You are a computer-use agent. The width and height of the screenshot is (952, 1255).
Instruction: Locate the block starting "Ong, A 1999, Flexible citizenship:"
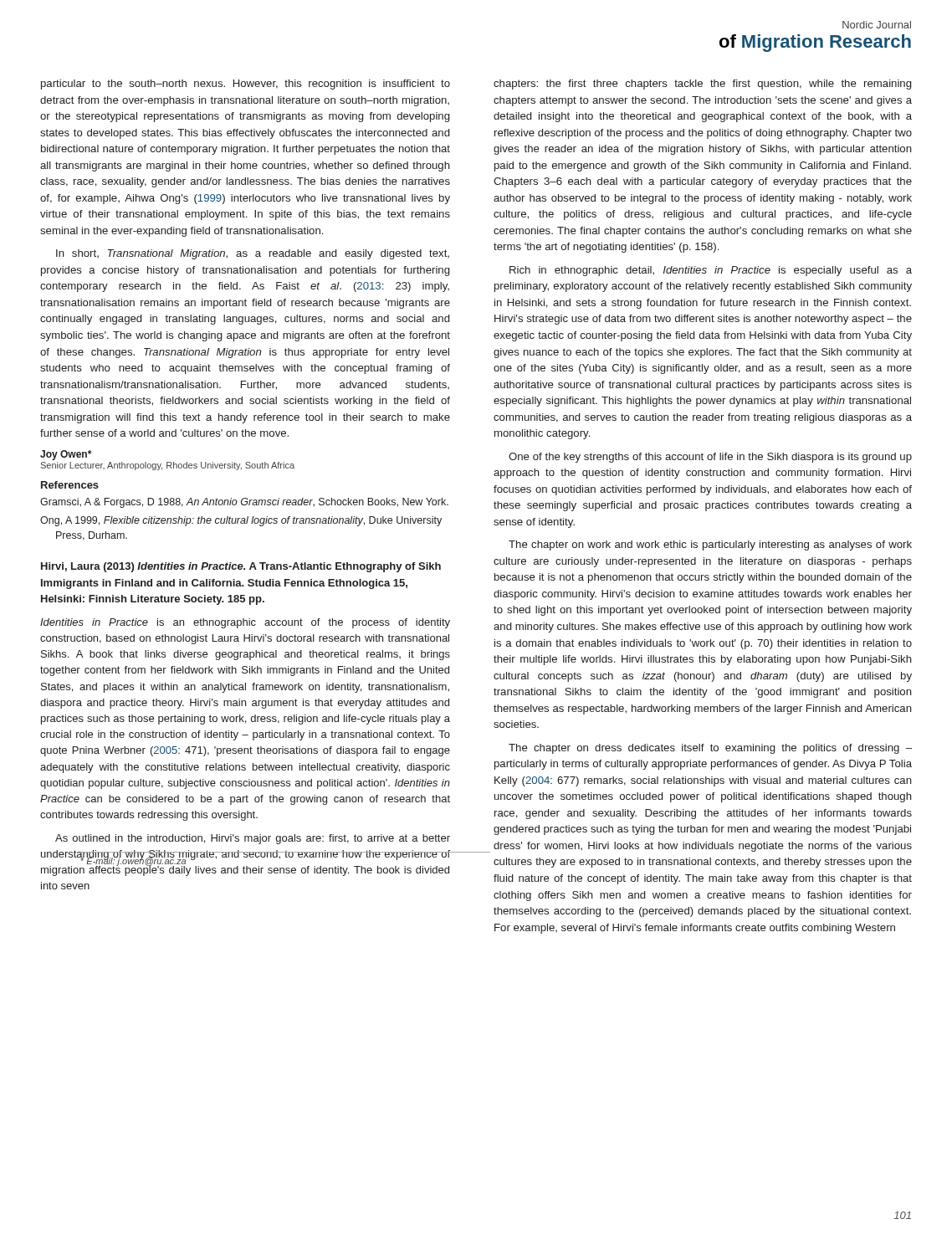coord(241,528)
